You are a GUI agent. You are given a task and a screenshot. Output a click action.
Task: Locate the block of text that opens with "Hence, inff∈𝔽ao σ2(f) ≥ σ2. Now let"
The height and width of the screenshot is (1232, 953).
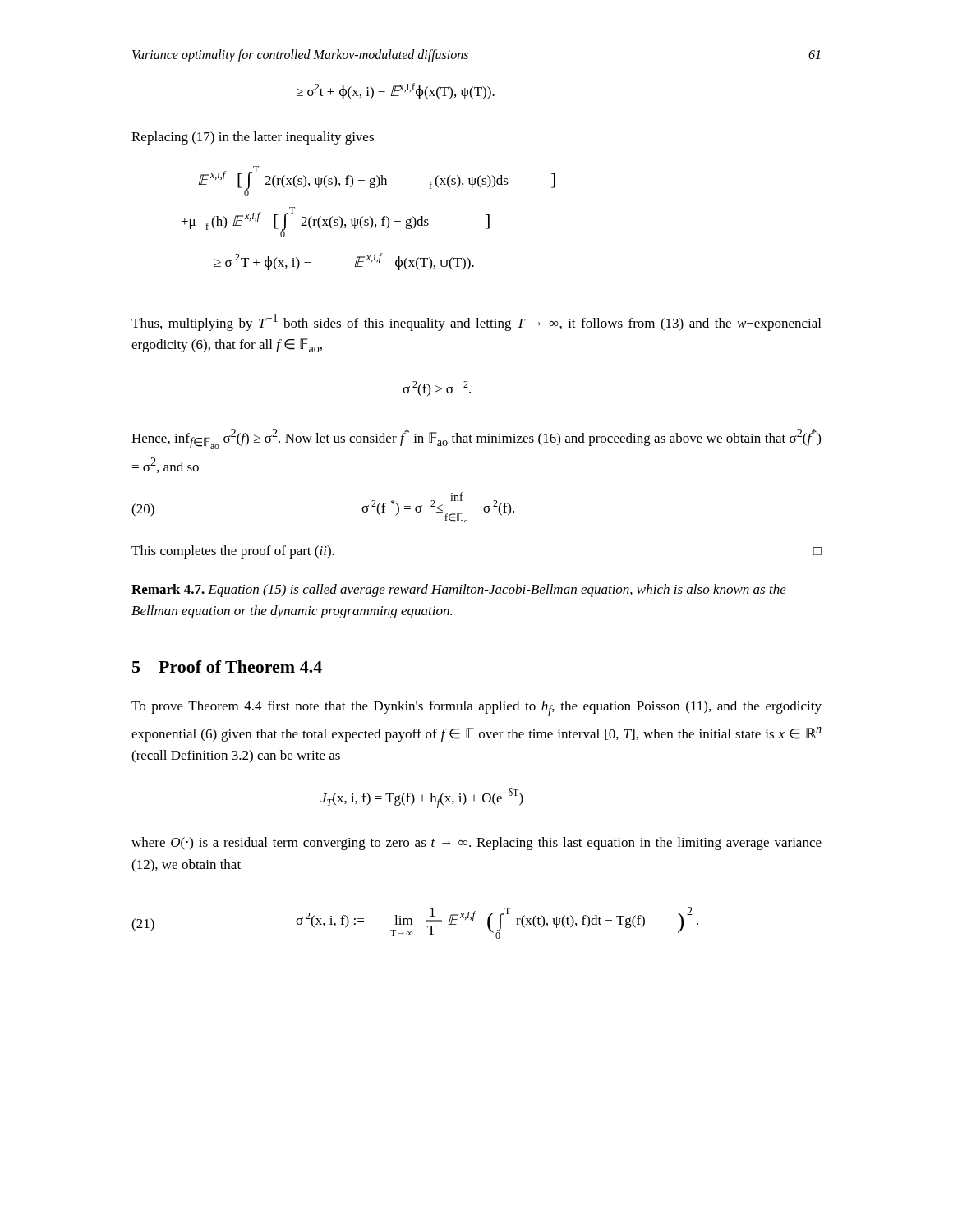coord(476,451)
